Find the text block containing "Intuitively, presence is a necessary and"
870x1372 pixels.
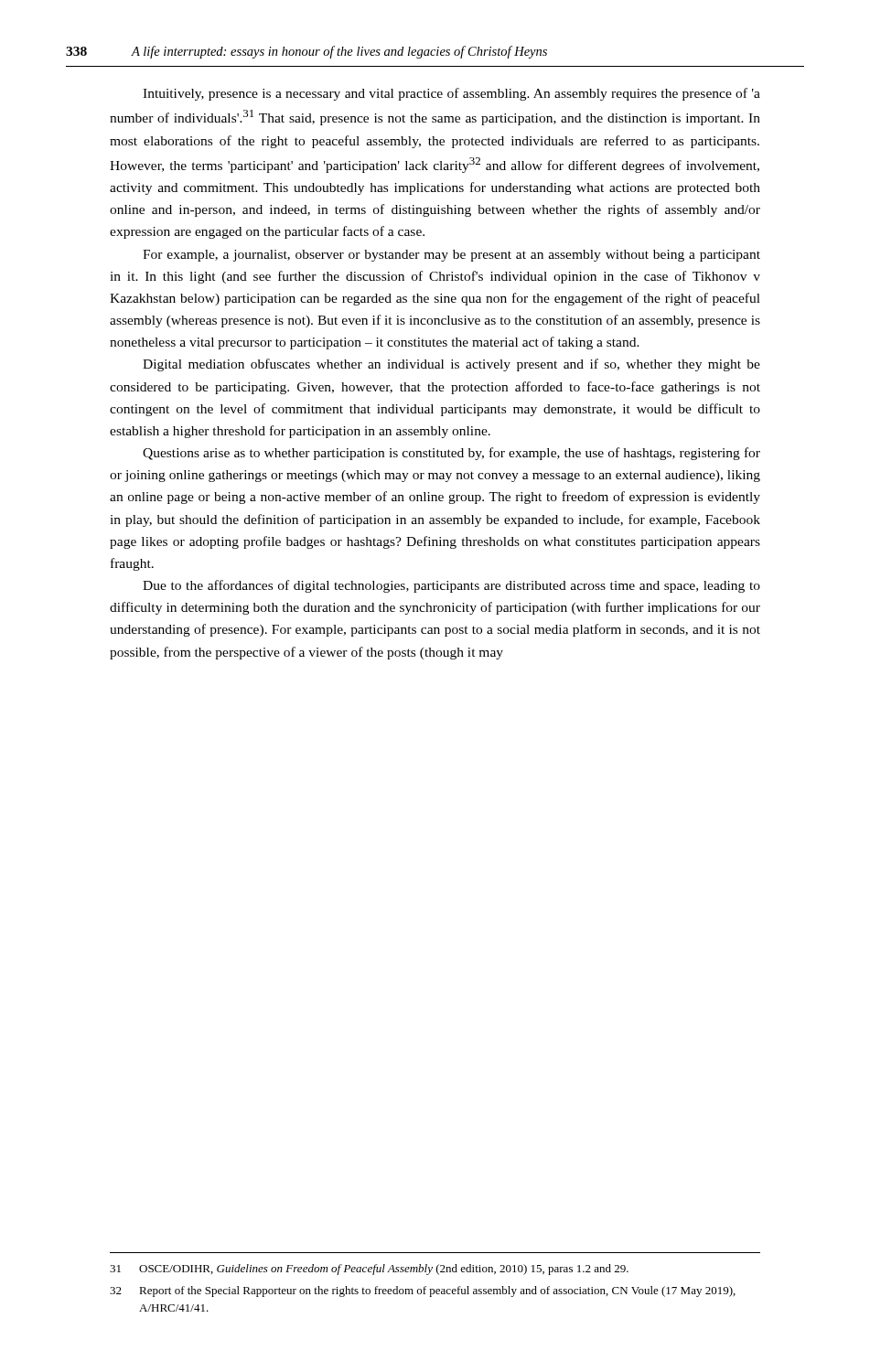(x=435, y=373)
